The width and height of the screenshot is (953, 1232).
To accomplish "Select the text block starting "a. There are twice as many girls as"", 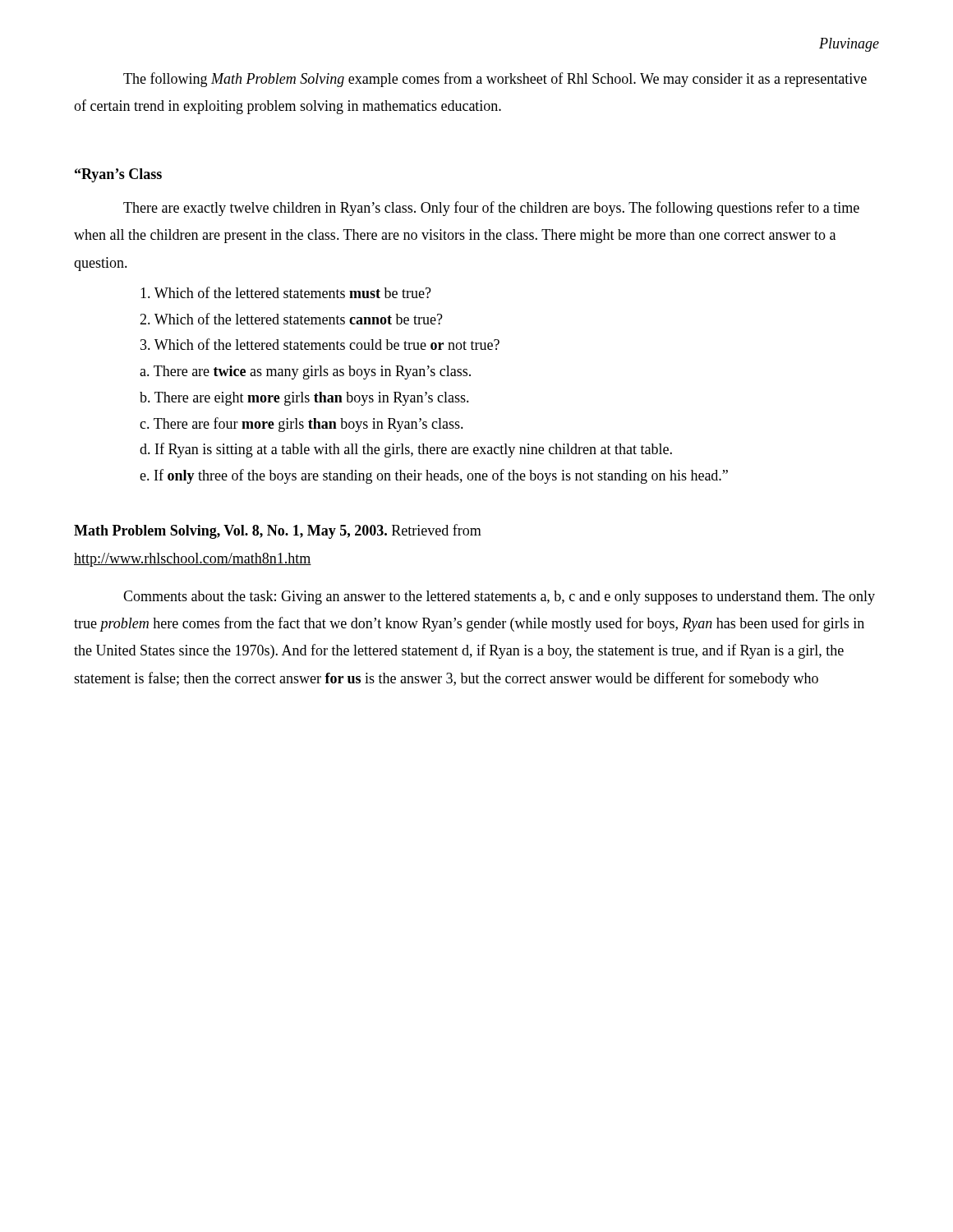I will tap(306, 371).
